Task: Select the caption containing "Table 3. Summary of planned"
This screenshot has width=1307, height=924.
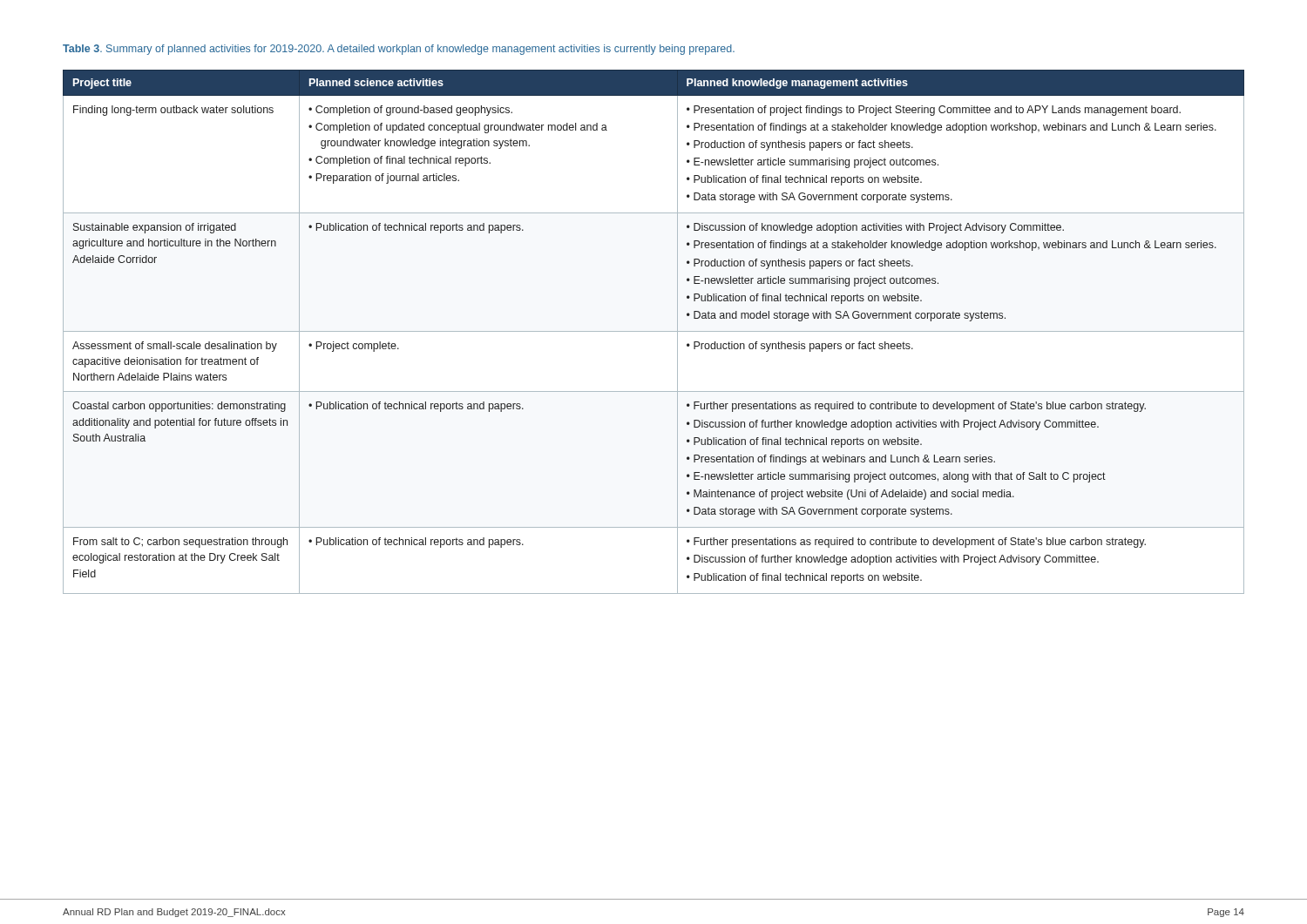Action: coord(399,49)
